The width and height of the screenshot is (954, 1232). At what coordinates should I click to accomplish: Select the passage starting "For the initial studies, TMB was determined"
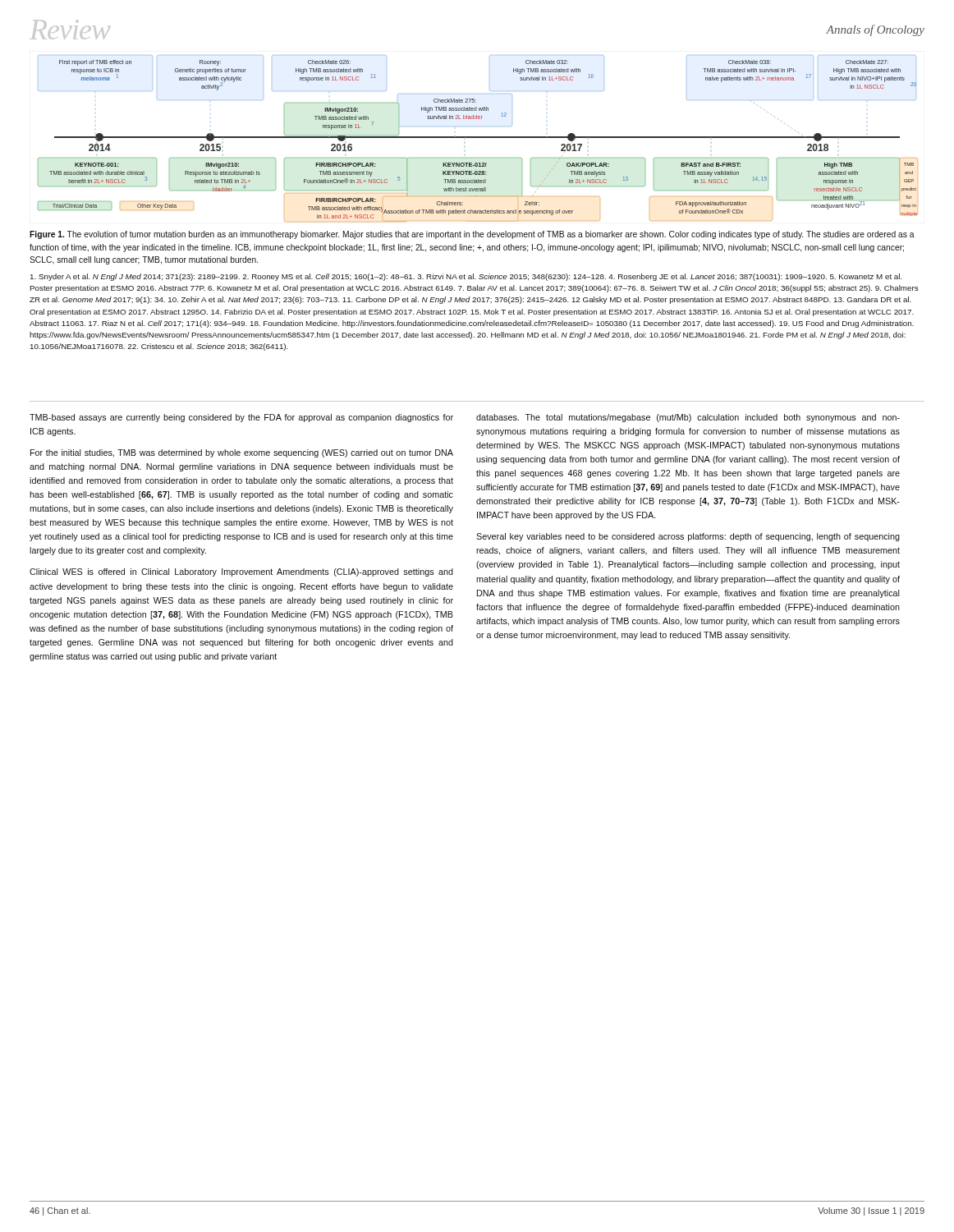coord(241,502)
